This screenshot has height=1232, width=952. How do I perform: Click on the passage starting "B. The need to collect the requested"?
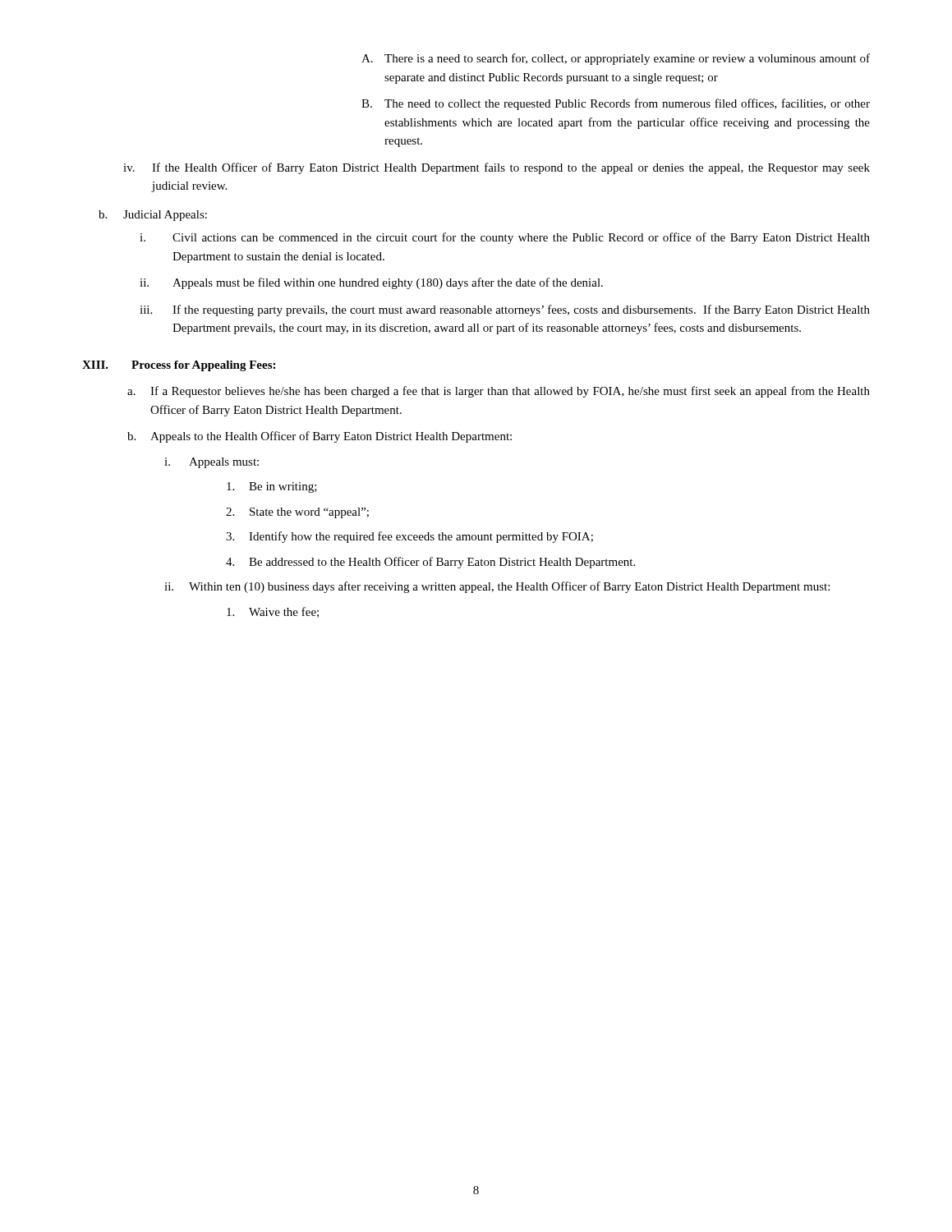coord(616,122)
